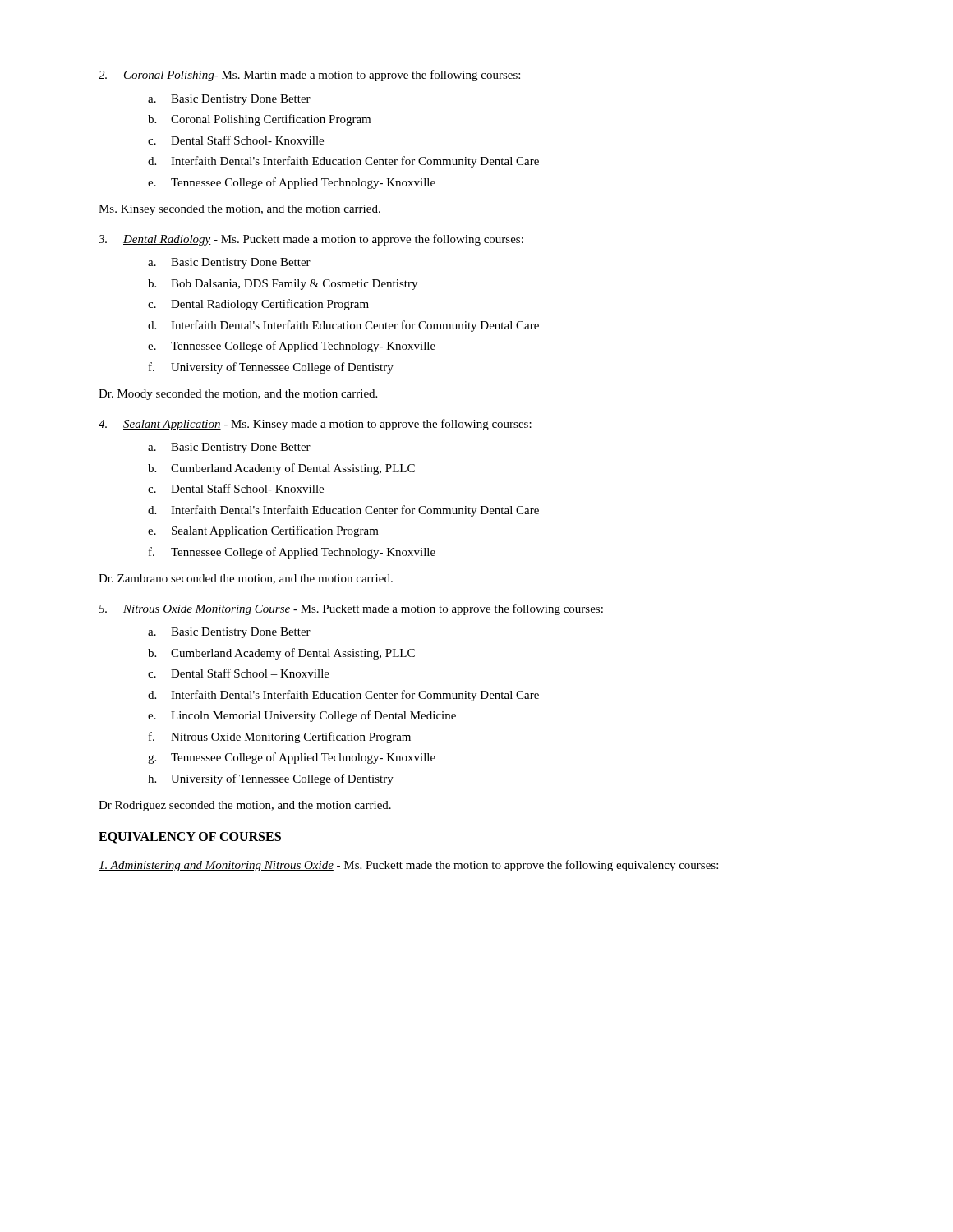Select the list item containing "e.Lincoln Memorial University College of"
The height and width of the screenshot is (1232, 953).
(x=302, y=716)
